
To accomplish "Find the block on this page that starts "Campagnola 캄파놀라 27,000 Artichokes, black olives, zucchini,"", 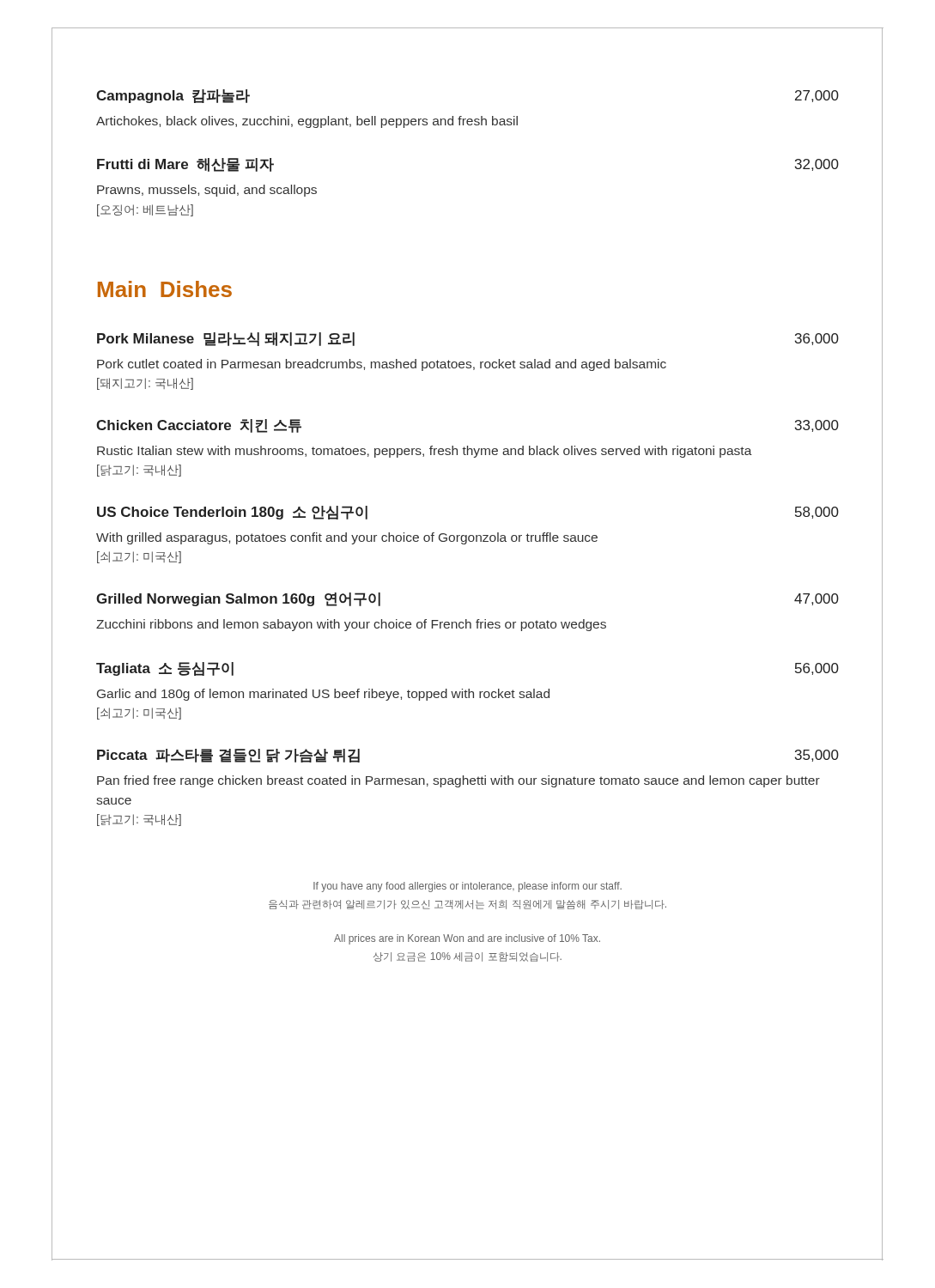I will [468, 108].
